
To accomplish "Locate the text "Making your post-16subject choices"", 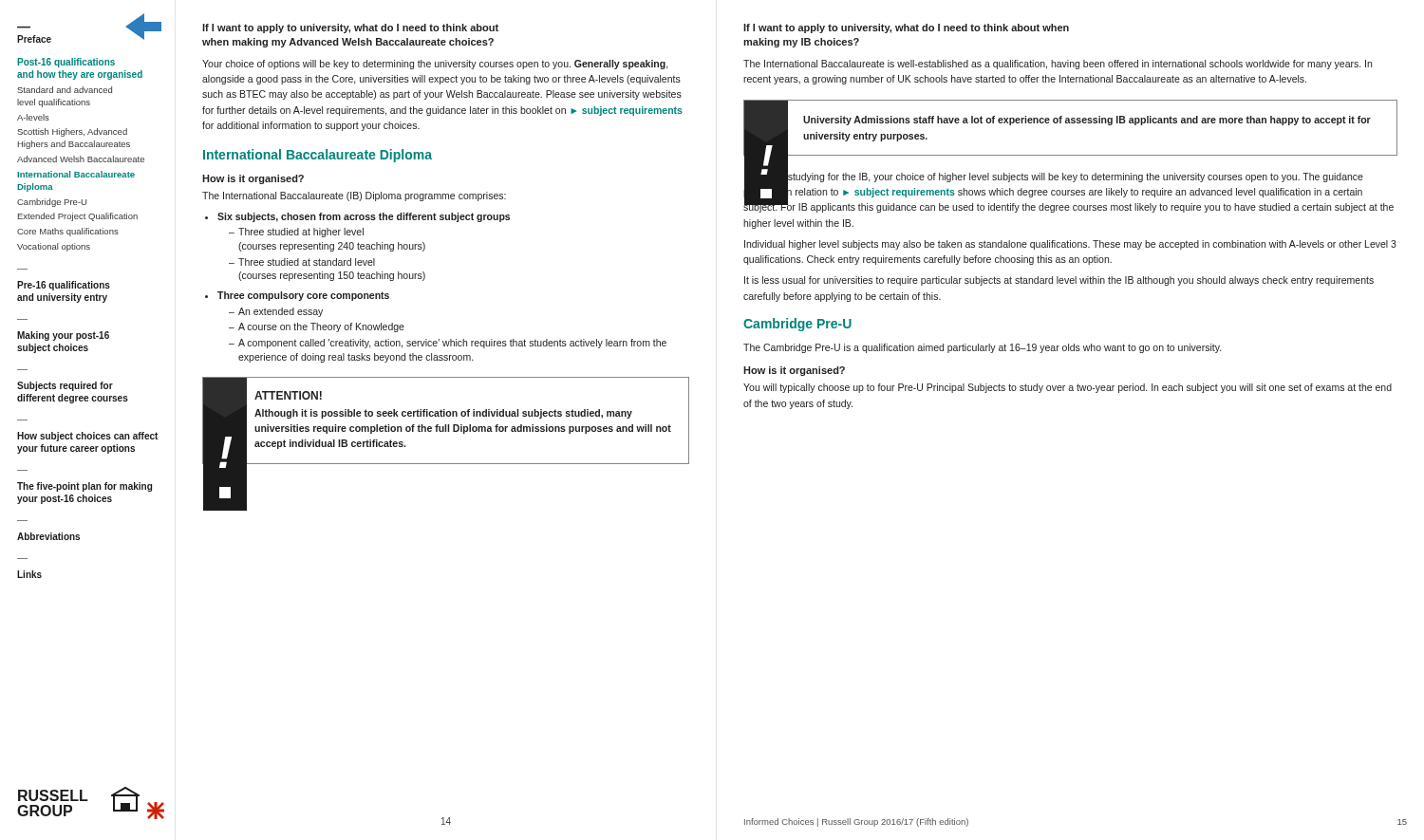I will 63,341.
